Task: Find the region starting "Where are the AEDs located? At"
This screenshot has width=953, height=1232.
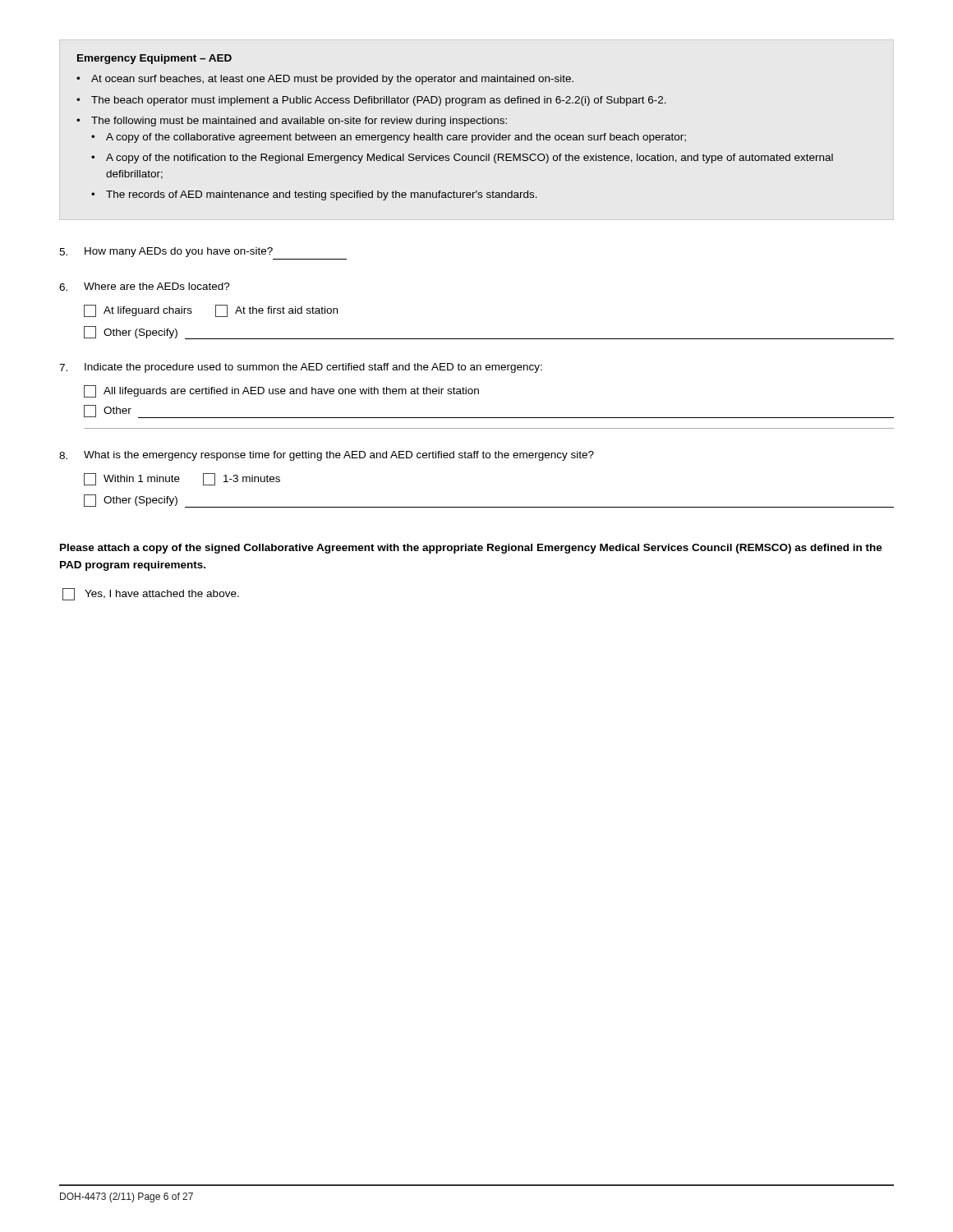Action: tap(145, 287)
